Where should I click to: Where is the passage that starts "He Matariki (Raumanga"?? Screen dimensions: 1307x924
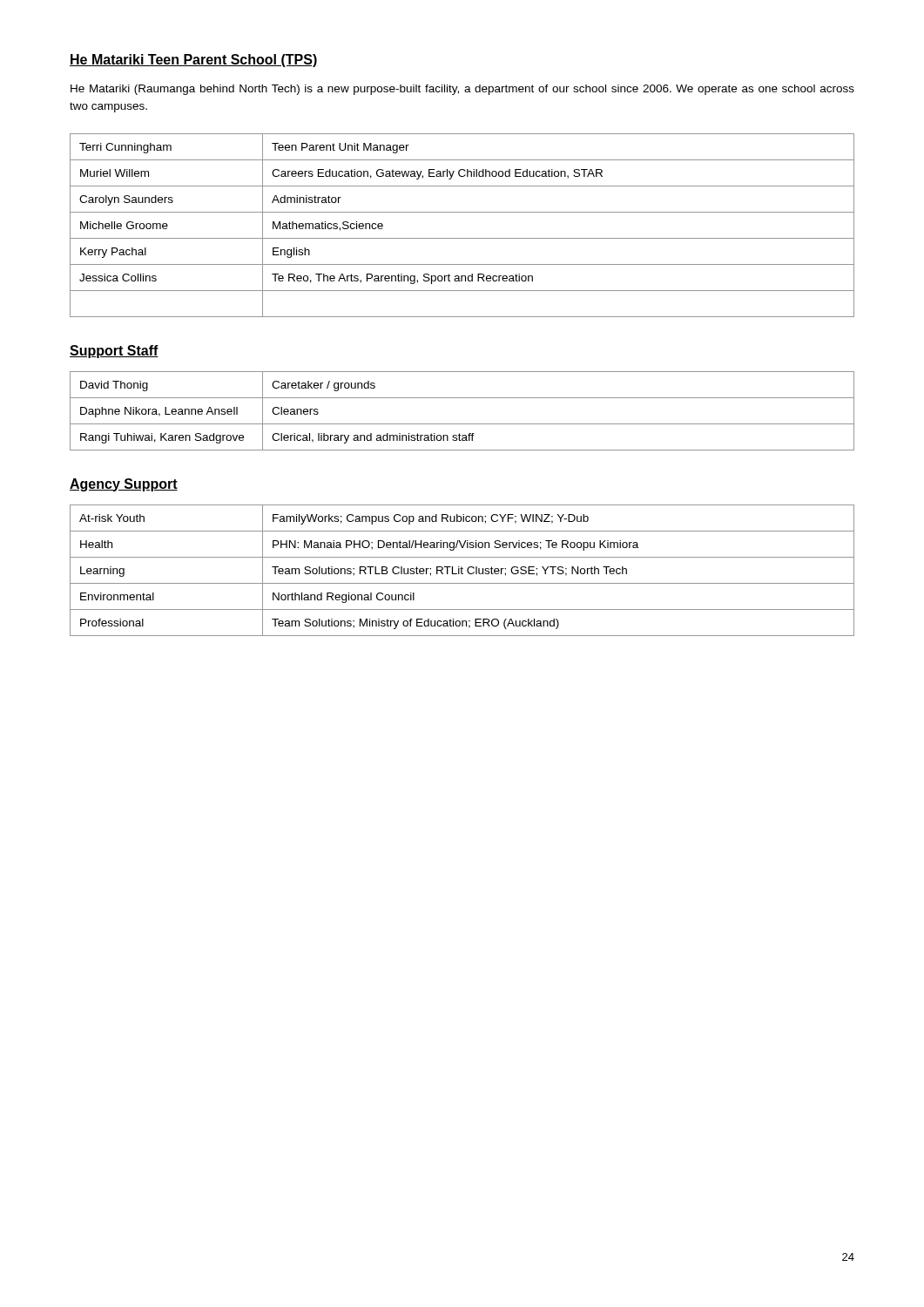point(462,97)
